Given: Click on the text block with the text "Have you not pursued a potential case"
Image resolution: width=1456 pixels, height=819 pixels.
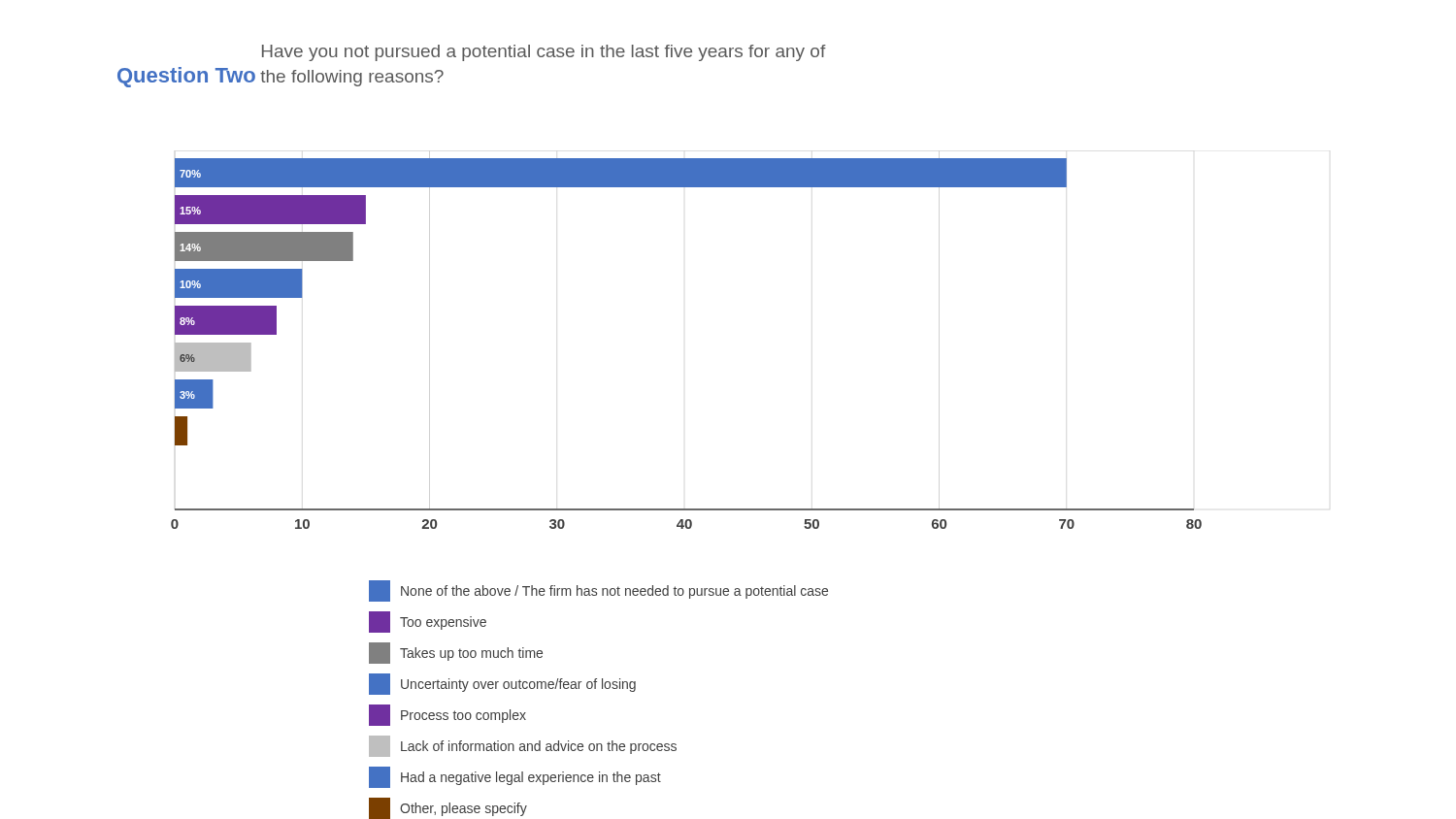Looking at the screenshot, I should point(543,64).
